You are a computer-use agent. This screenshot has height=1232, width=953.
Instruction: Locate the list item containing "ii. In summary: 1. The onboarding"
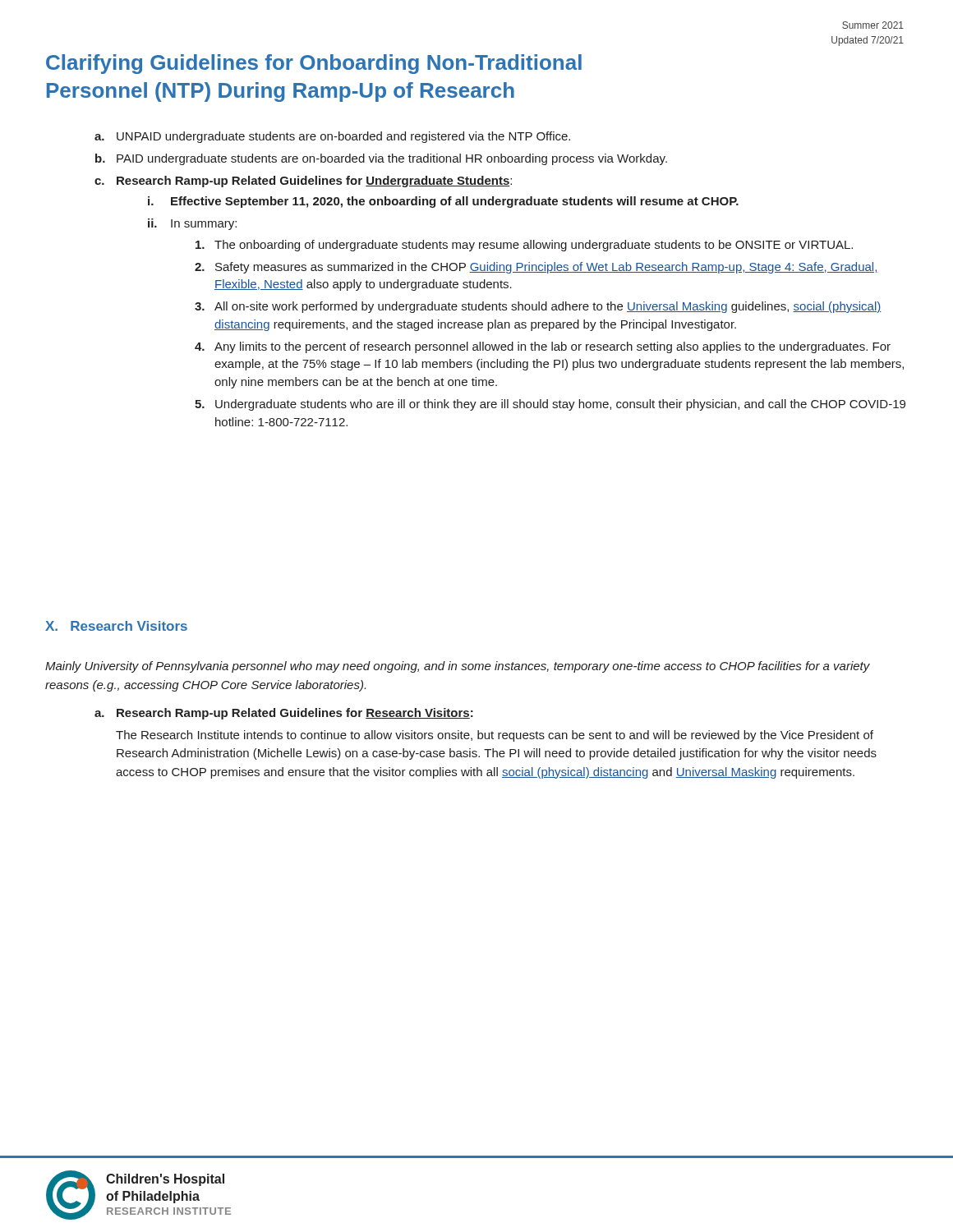click(x=527, y=325)
